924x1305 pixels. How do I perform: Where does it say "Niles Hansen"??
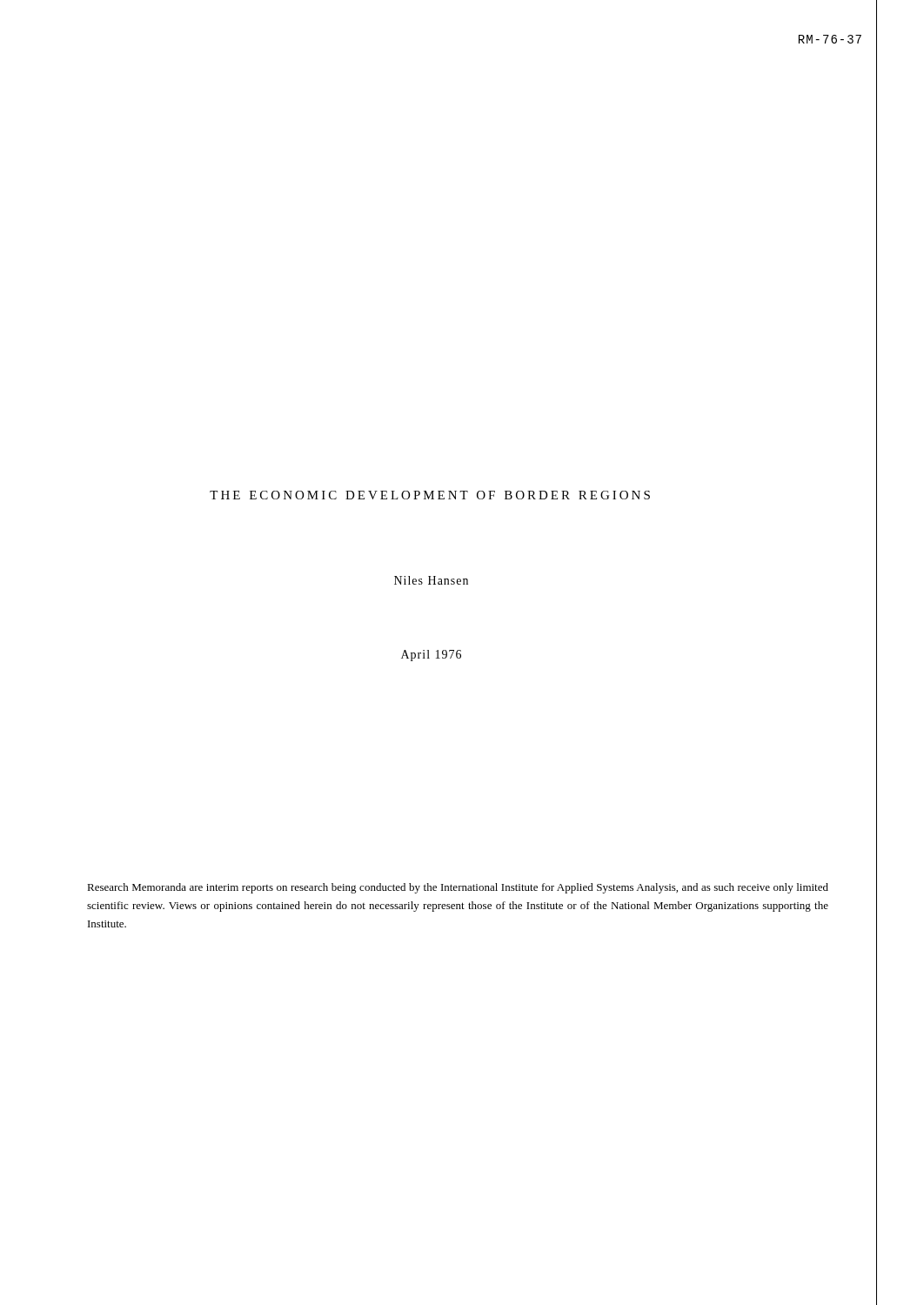432,581
